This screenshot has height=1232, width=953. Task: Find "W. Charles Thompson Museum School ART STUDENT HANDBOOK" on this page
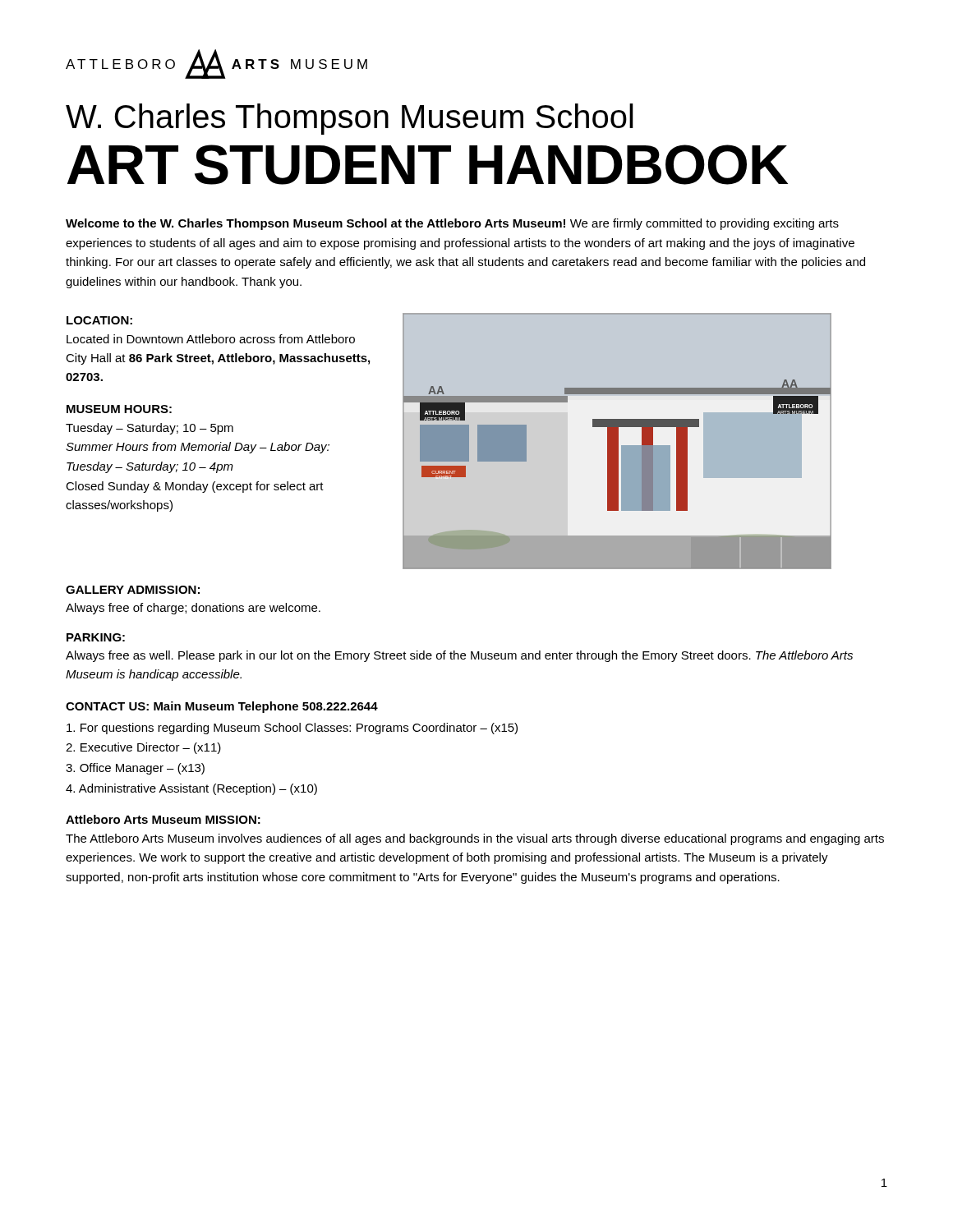click(476, 145)
